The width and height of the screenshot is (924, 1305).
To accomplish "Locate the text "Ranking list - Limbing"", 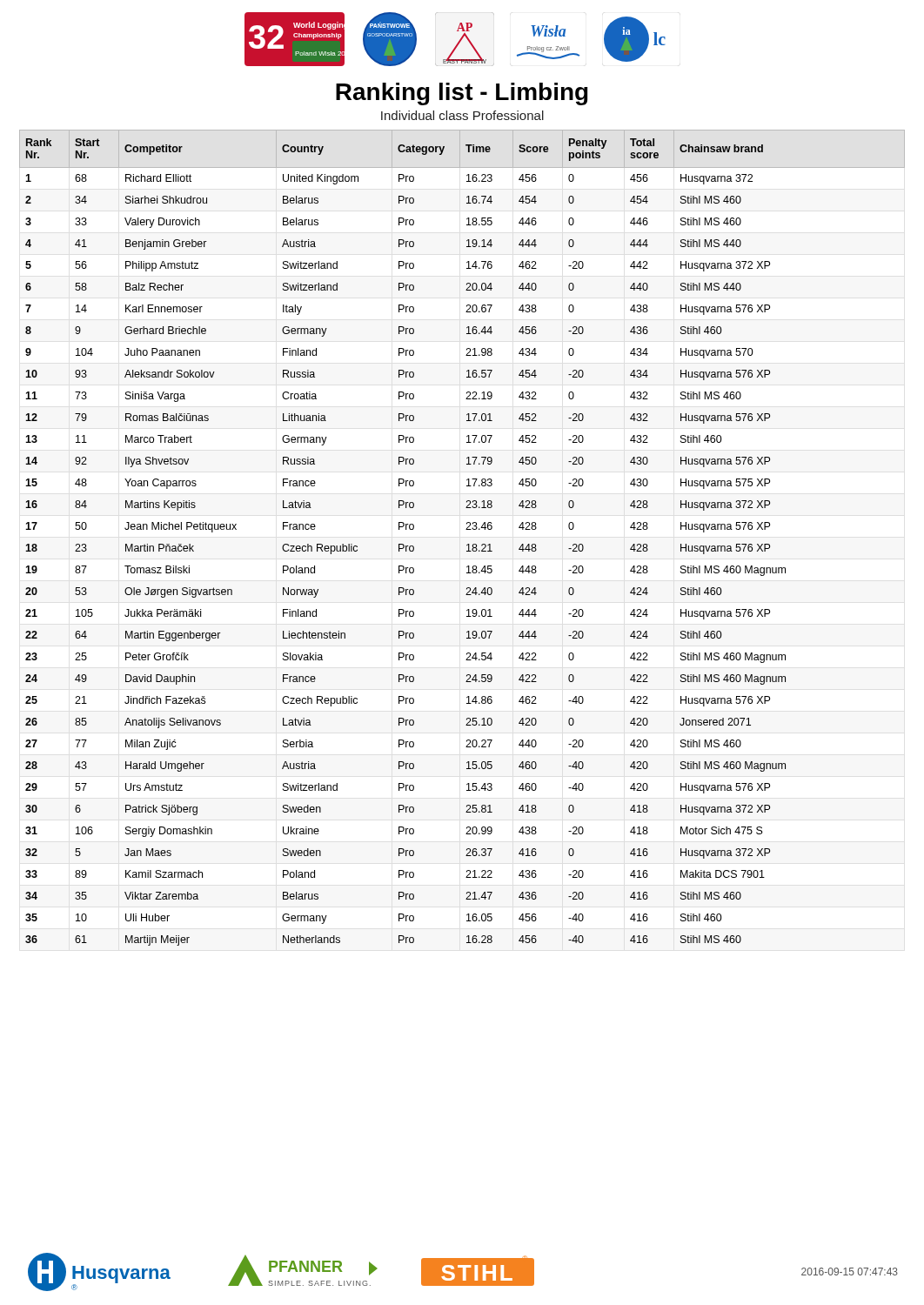I will click(462, 92).
